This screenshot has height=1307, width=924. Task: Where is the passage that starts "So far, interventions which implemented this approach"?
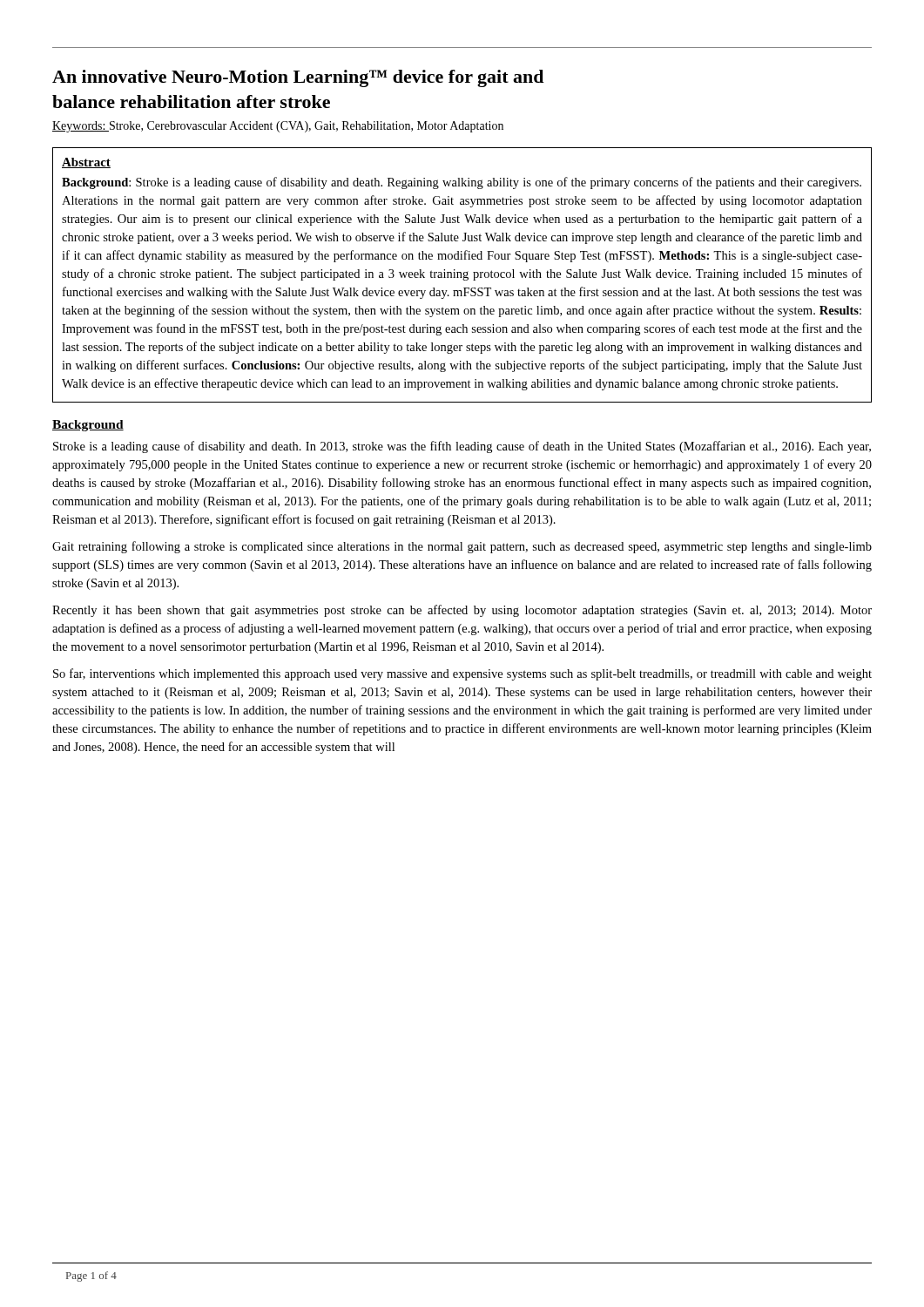pyautogui.click(x=462, y=710)
